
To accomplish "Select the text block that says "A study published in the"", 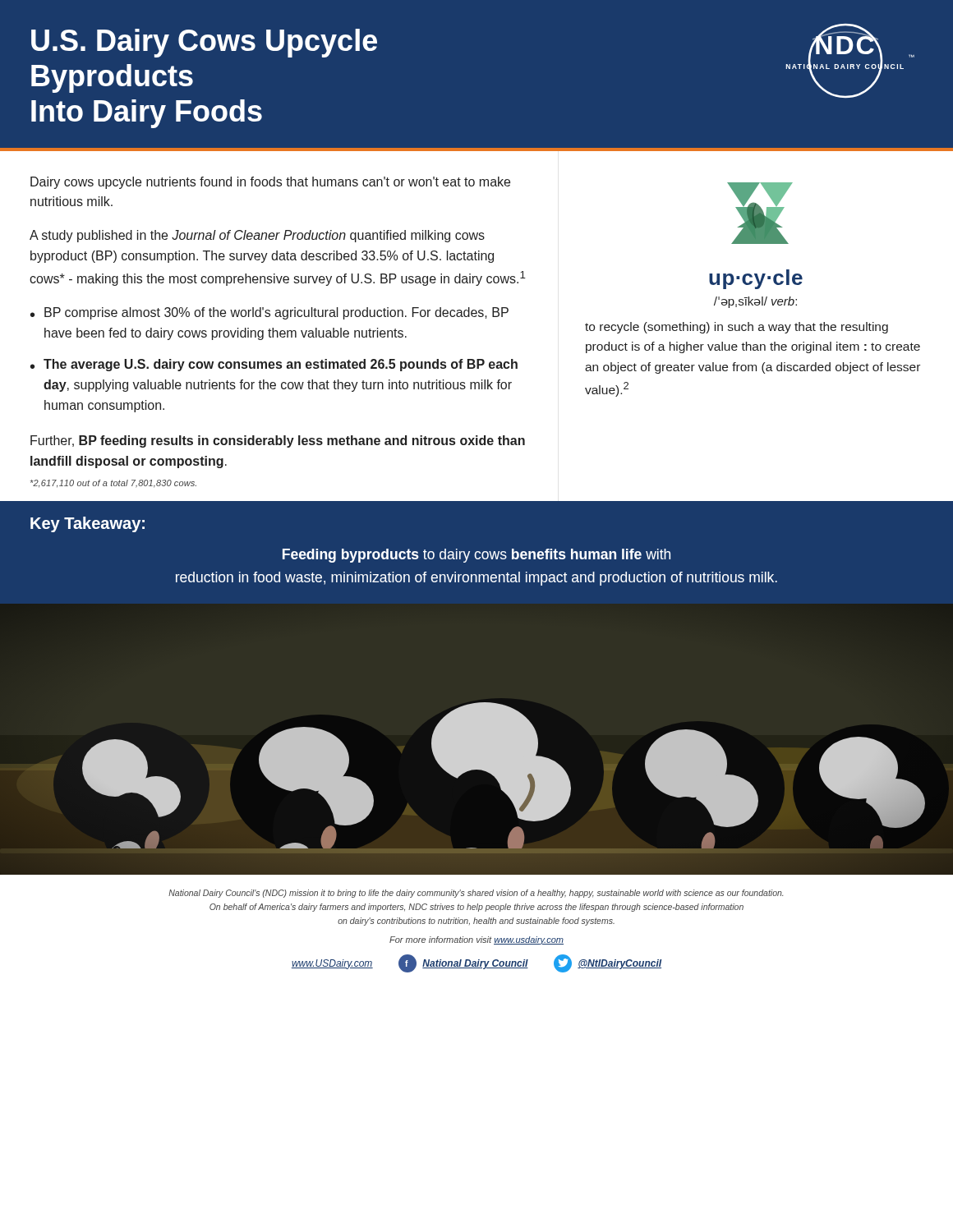I will point(278,257).
